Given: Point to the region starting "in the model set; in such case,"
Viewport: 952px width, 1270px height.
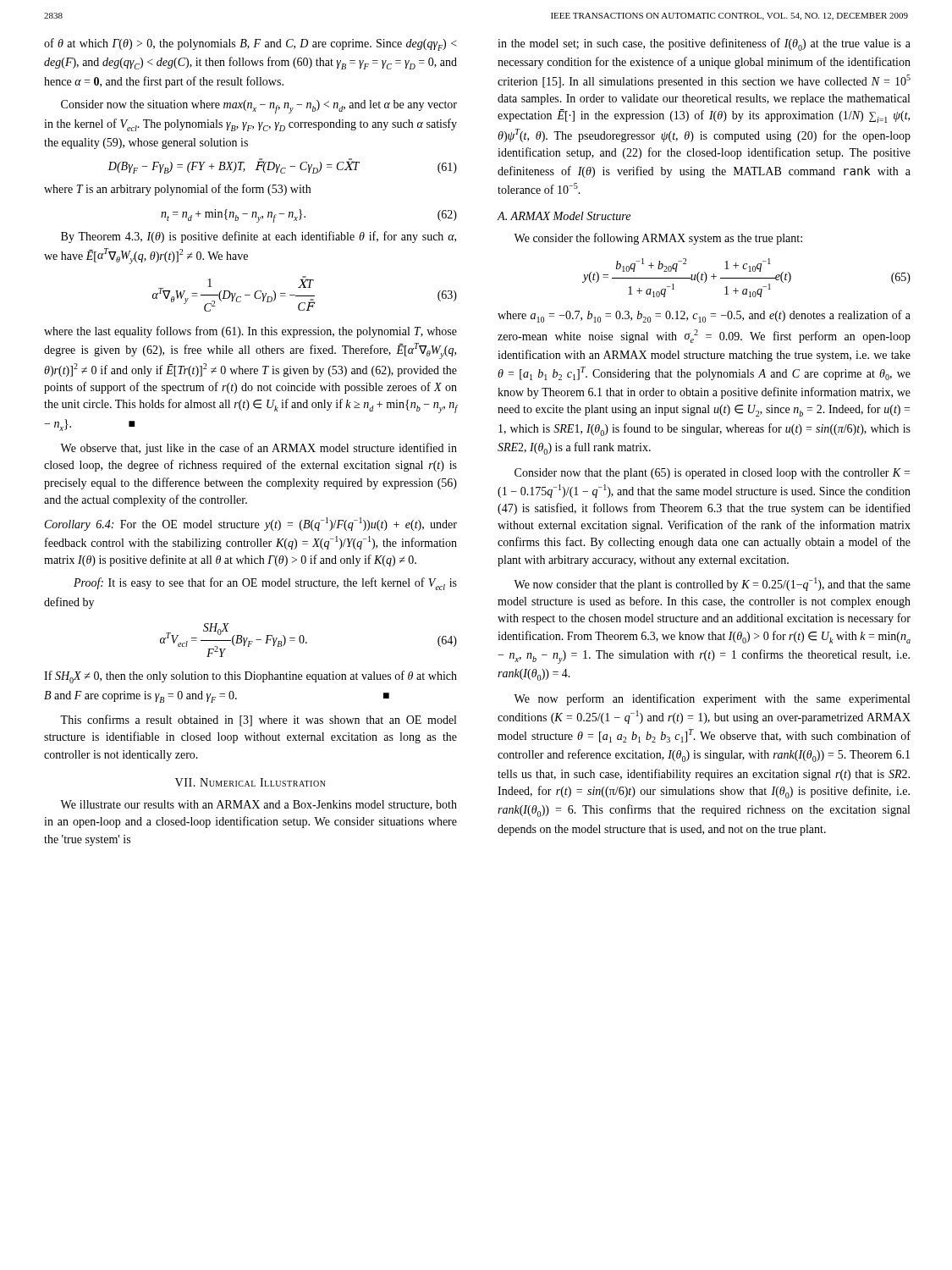Looking at the screenshot, I should coord(704,117).
